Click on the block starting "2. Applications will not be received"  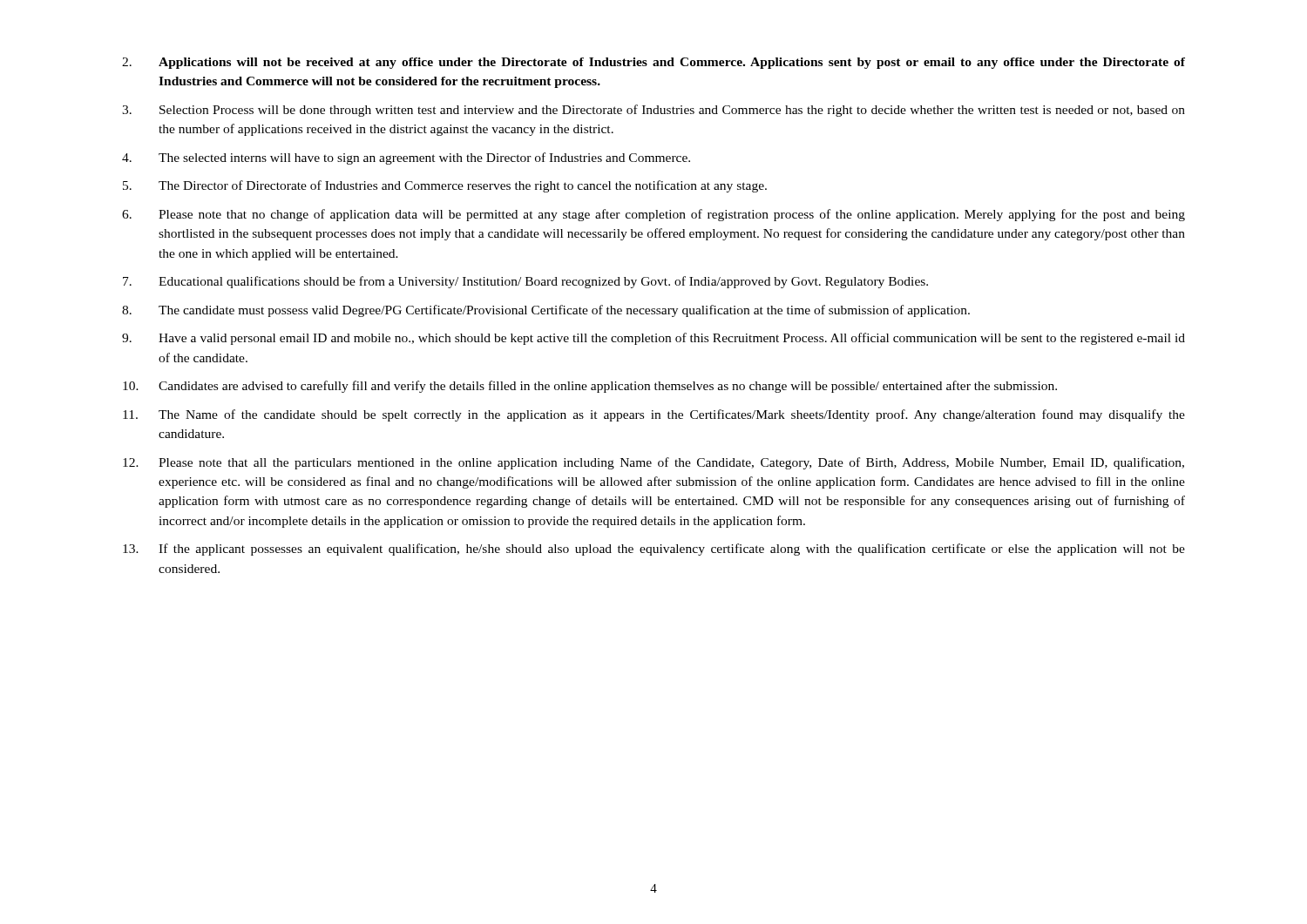[654, 72]
